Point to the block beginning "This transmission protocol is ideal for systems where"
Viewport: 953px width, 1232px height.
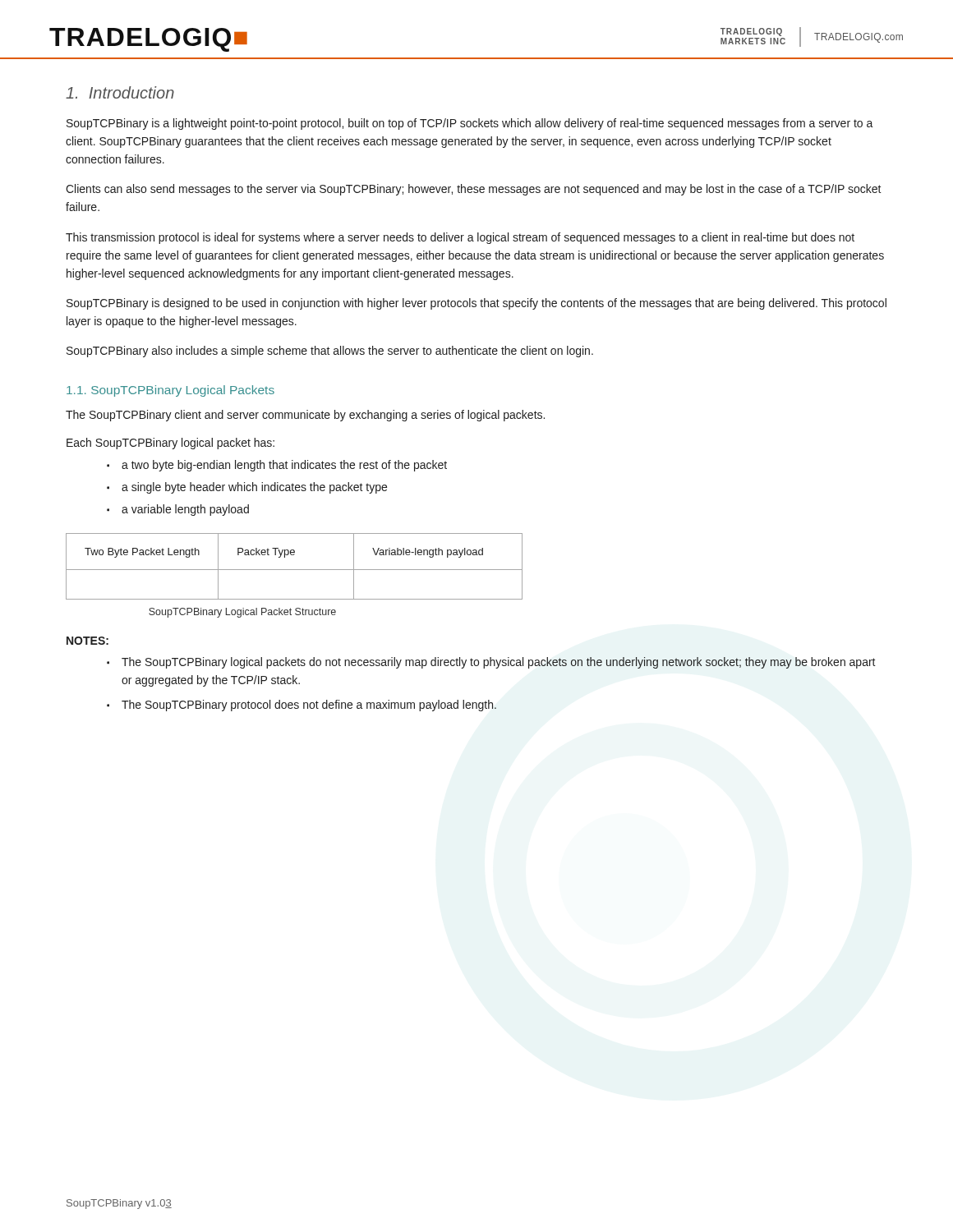tap(475, 255)
